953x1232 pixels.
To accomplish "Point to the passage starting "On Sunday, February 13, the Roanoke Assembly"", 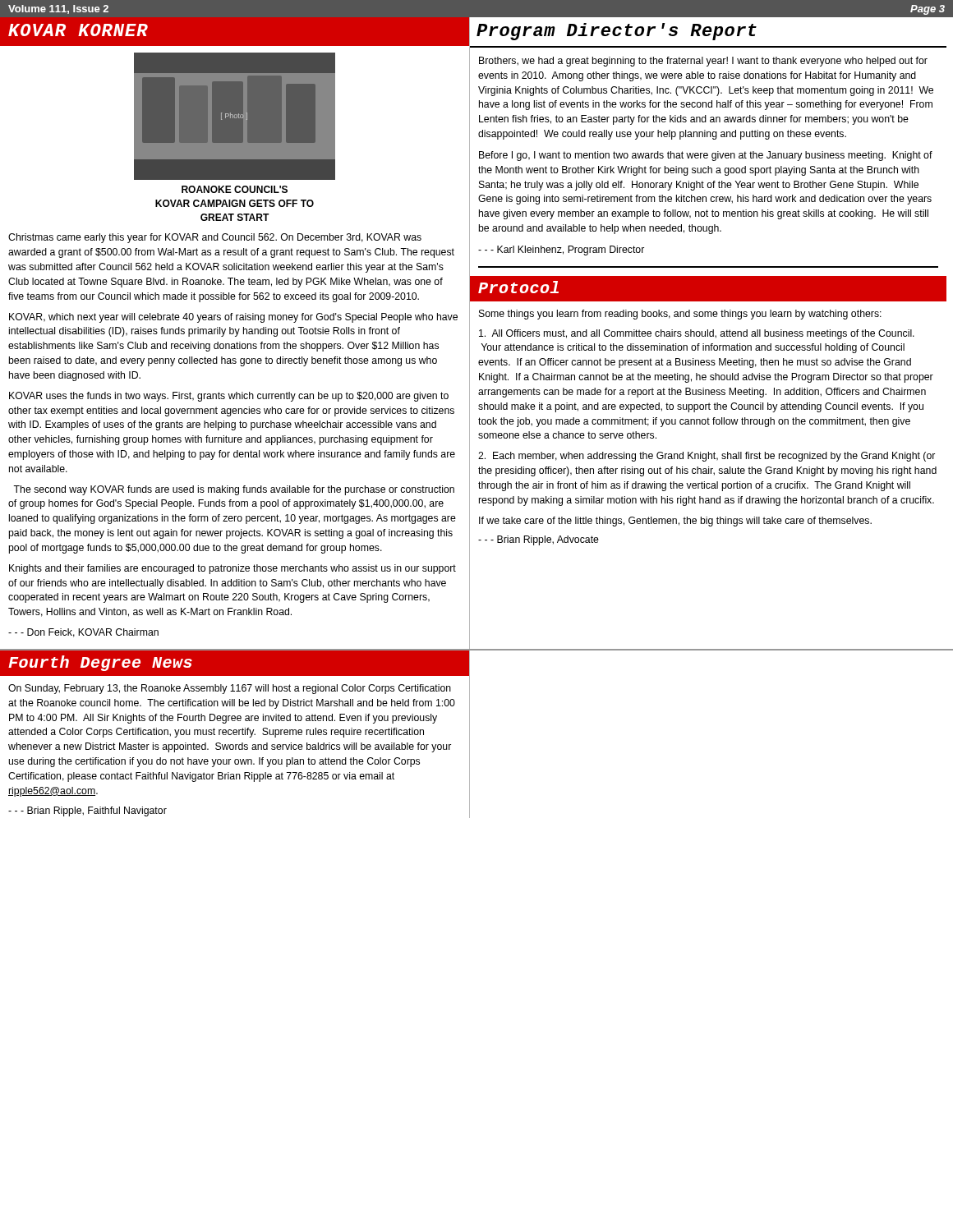I will (232, 739).
